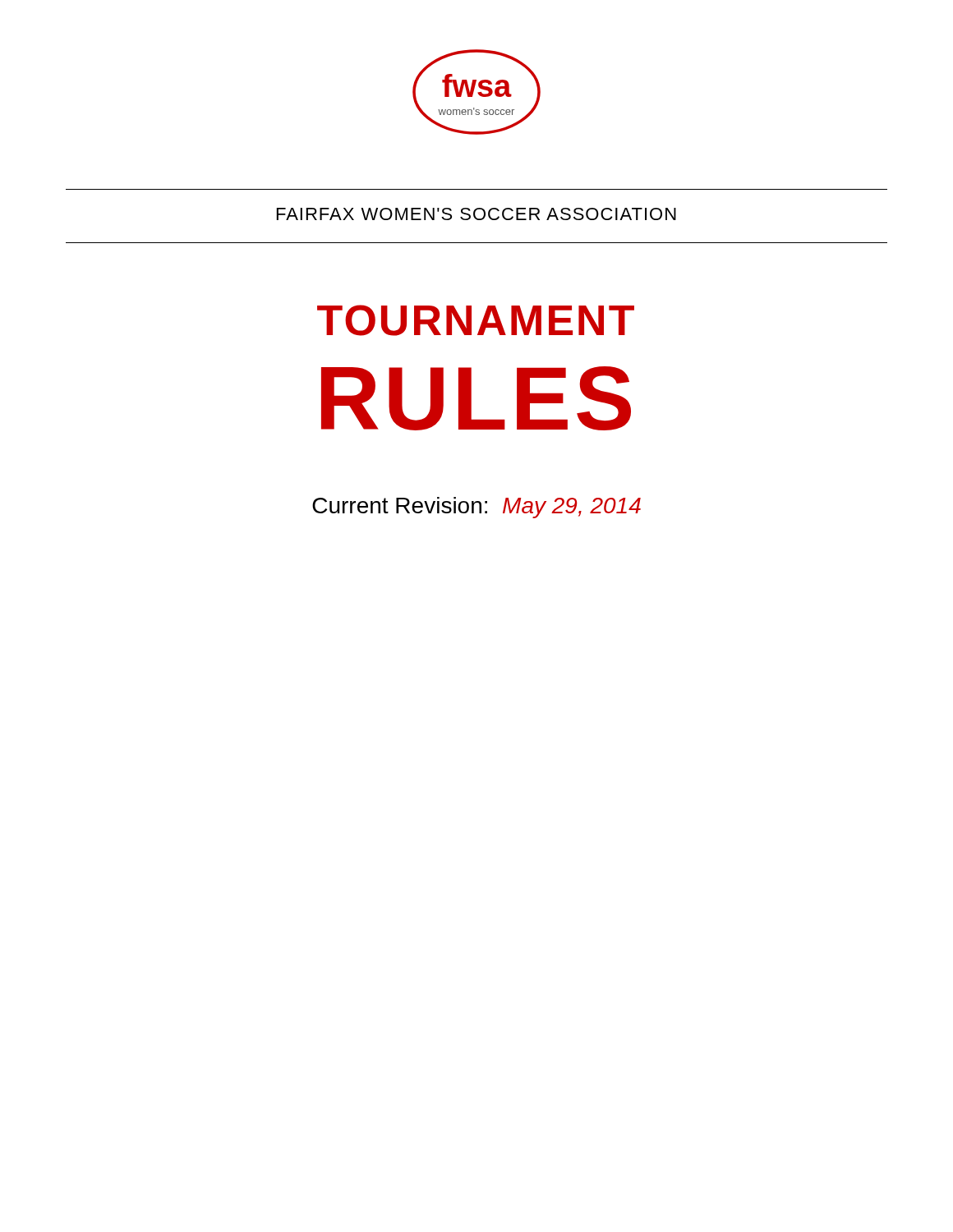This screenshot has width=953, height=1232.
Task: Point to the element starting "FAIRFAX WOMEN'S SOCCER ASSOCIATION"
Action: [476, 214]
